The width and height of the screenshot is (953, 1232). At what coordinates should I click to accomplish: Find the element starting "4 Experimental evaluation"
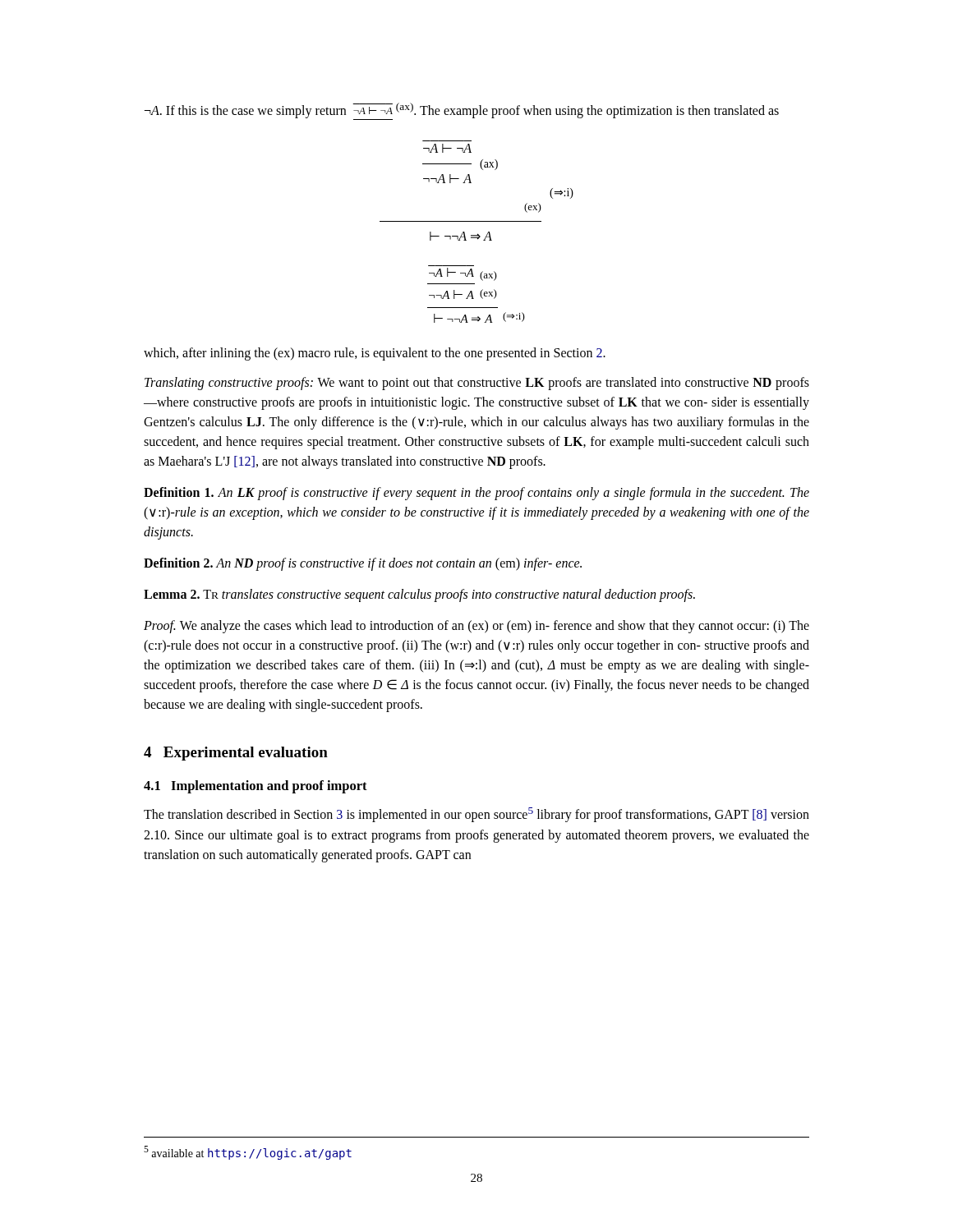click(x=236, y=752)
